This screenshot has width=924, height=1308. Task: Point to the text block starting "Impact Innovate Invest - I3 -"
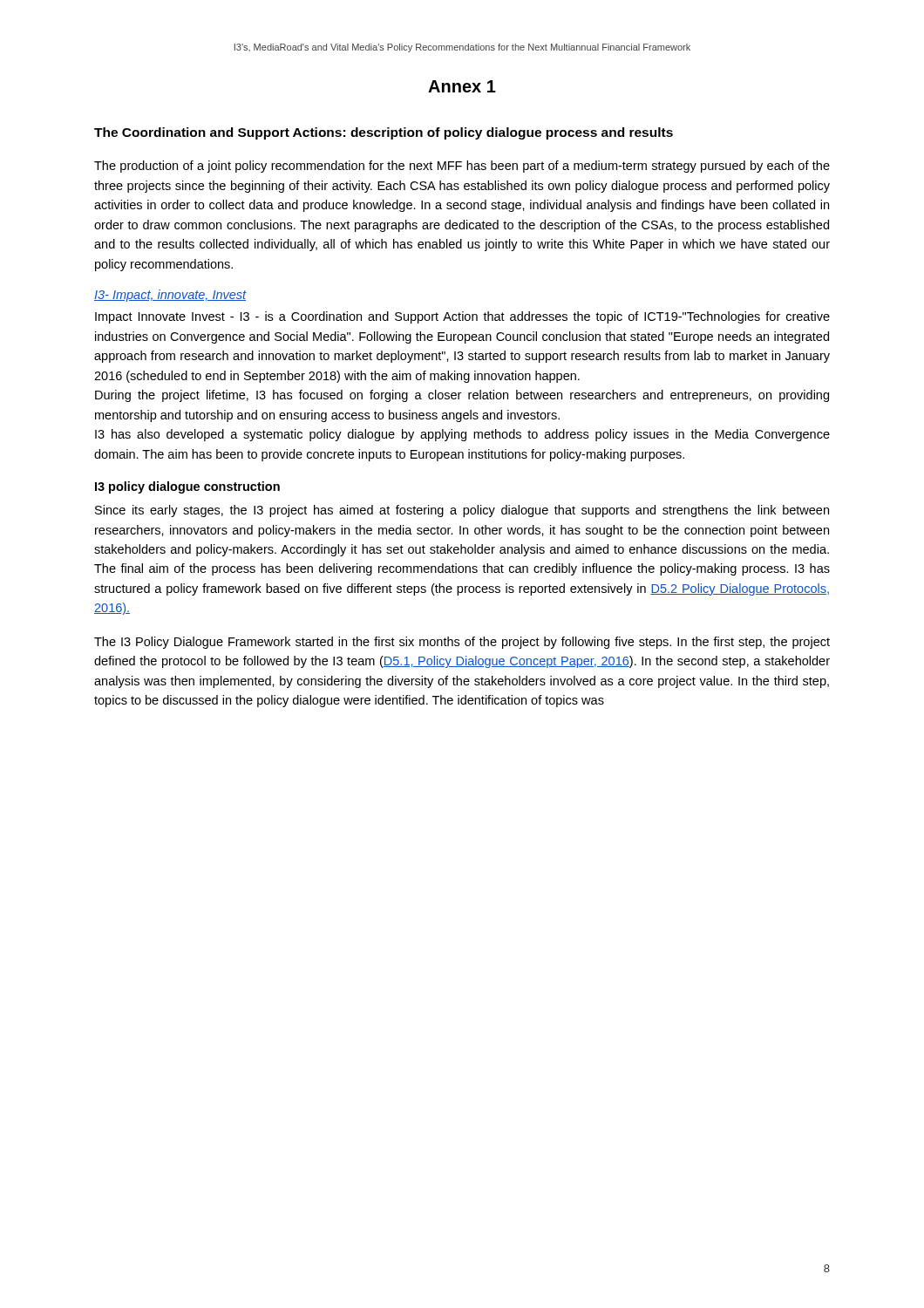pyautogui.click(x=462, y=385)
